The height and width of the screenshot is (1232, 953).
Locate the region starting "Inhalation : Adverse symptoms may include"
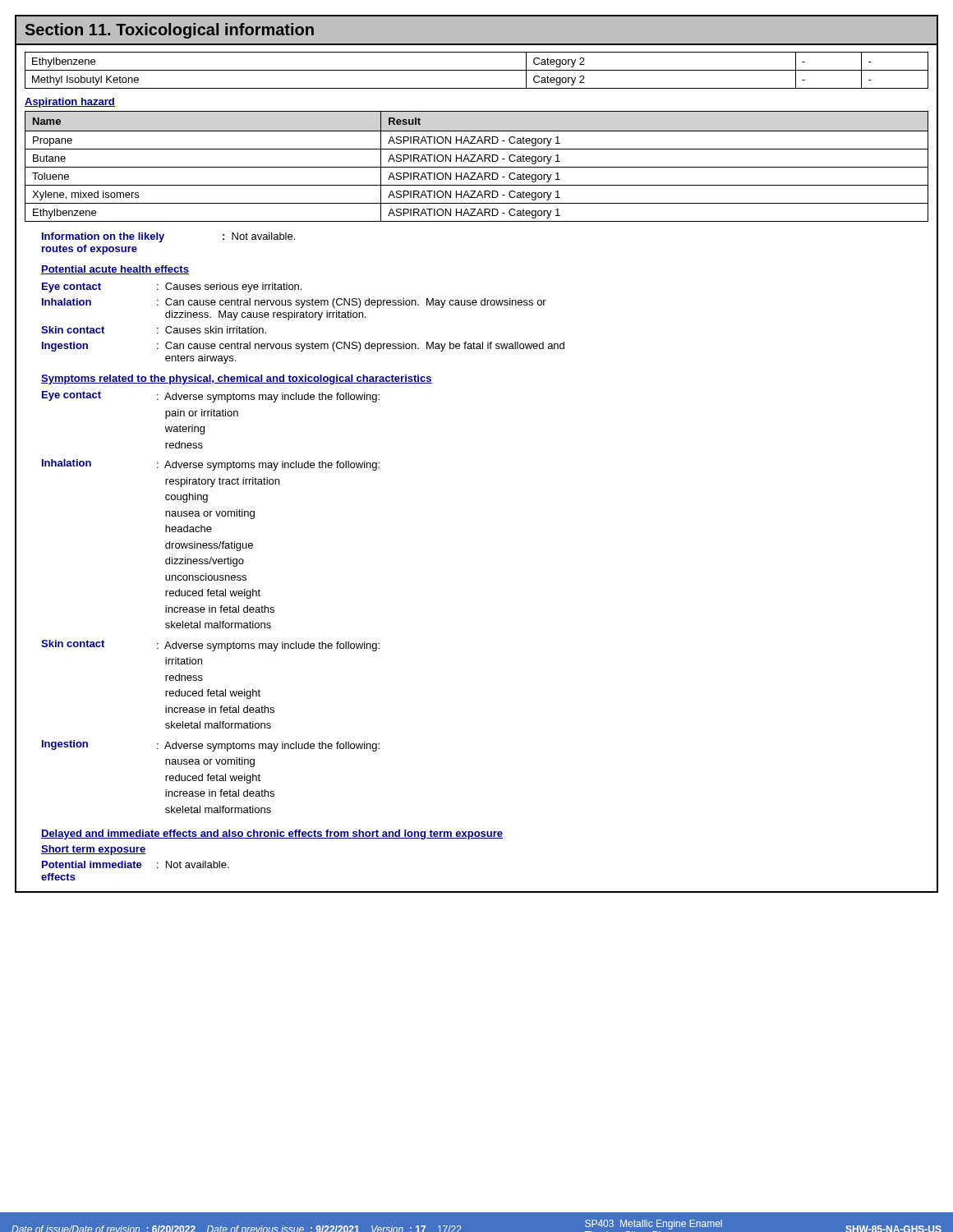(x=211, y=545)
